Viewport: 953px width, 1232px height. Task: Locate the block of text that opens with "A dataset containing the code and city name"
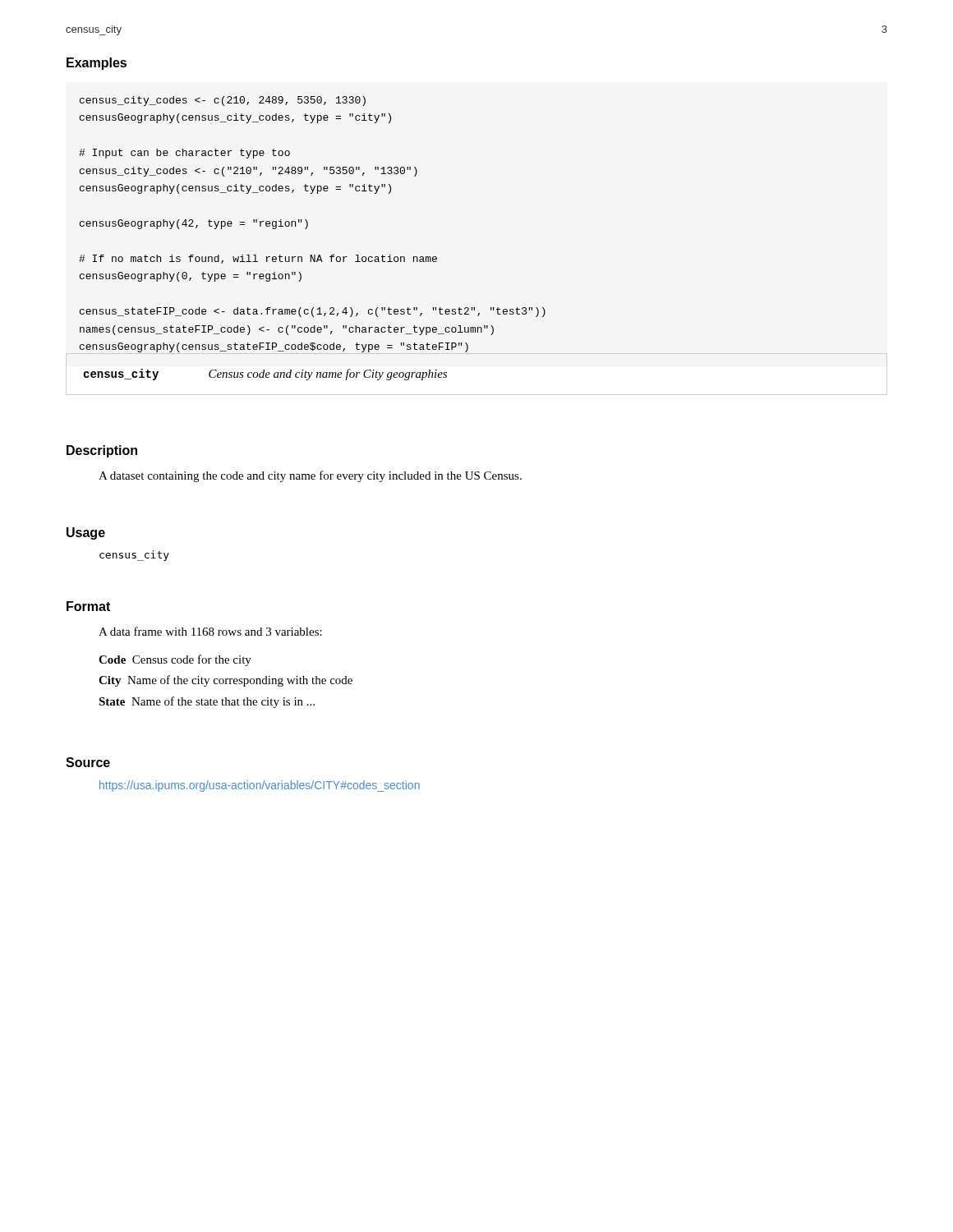click(x=310, y=476)
